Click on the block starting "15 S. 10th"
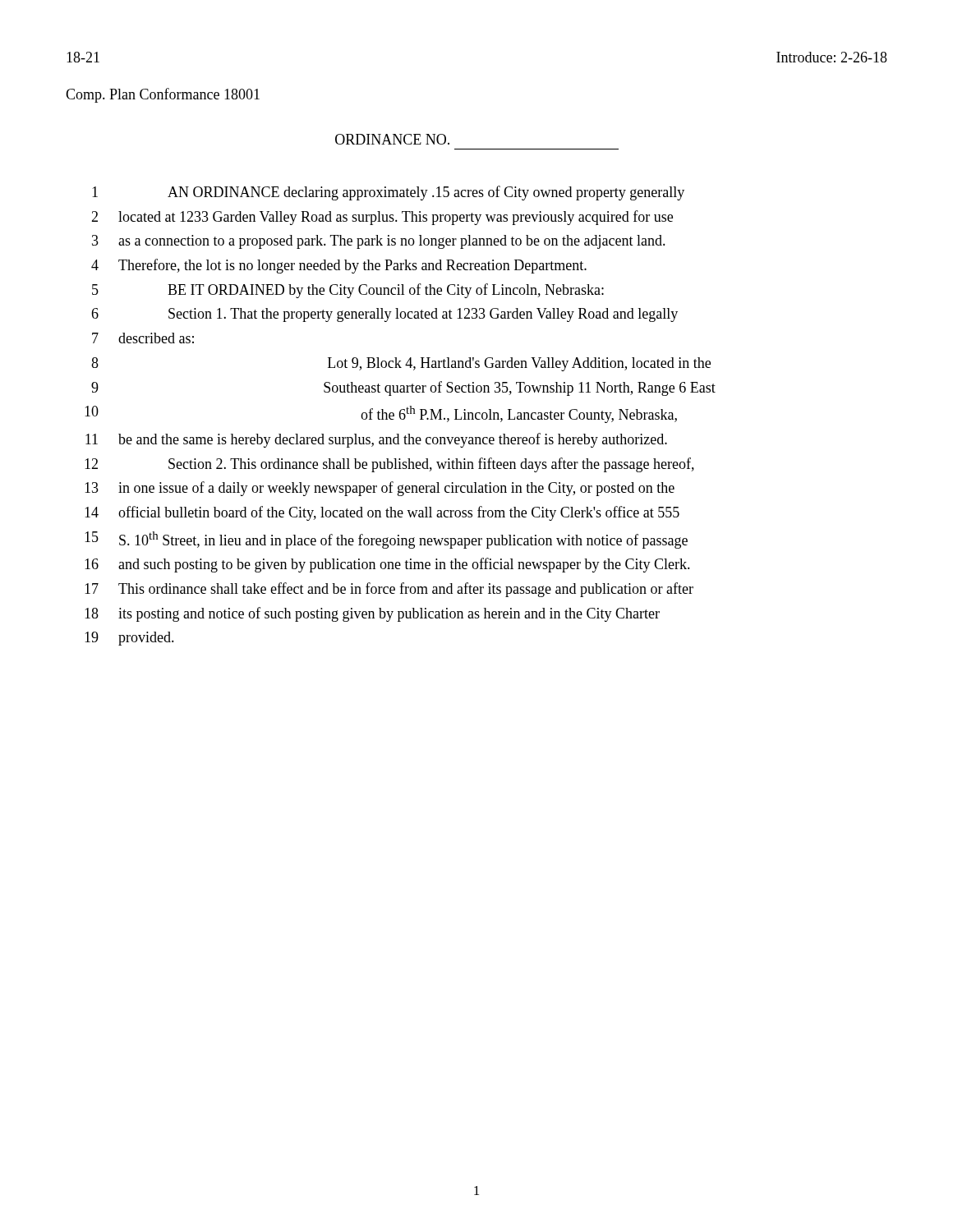The height and width of the screenshot is (1232, 953). point(476,539)
